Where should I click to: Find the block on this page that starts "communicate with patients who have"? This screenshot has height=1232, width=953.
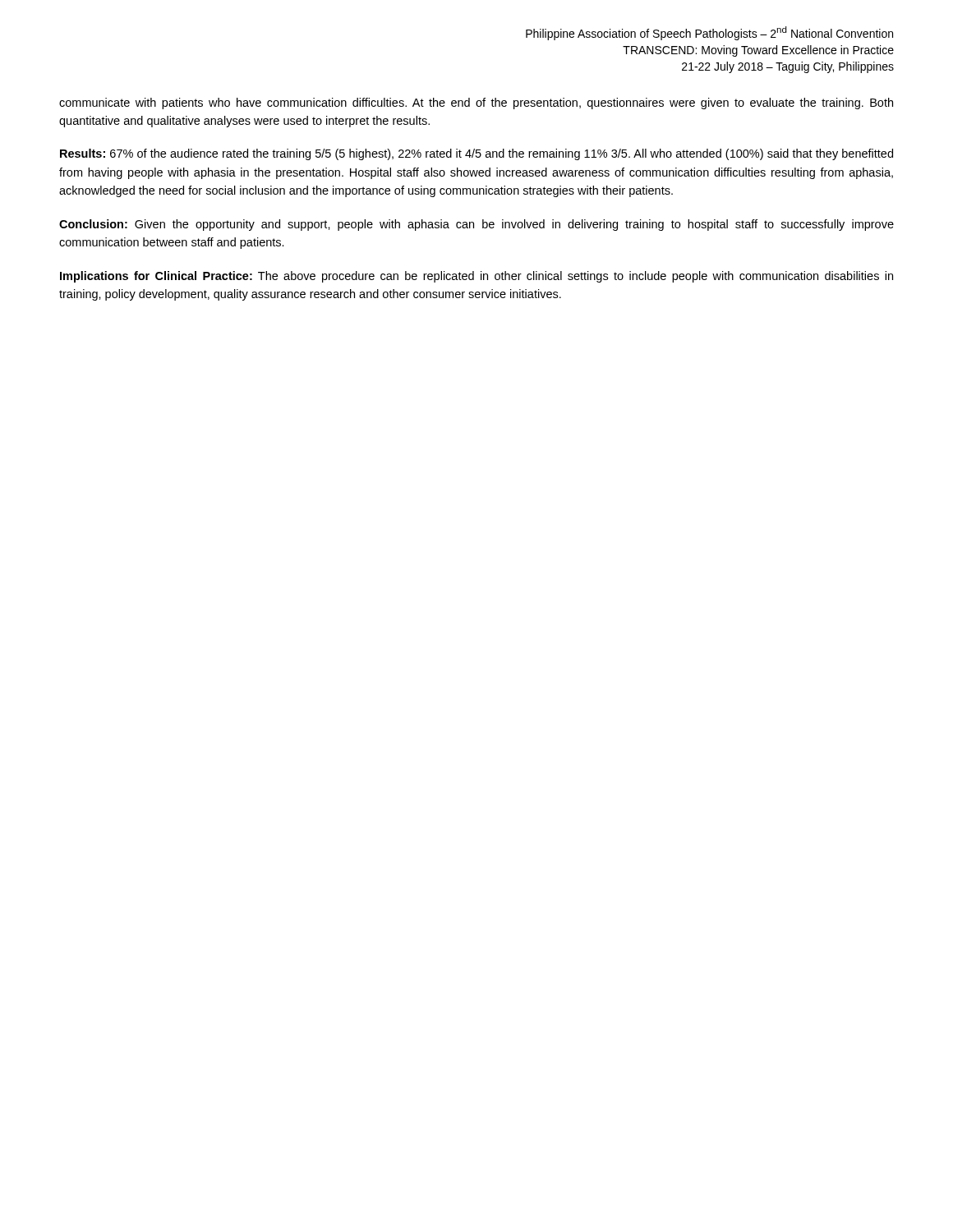pyautogui.click(x=476, y=111)
